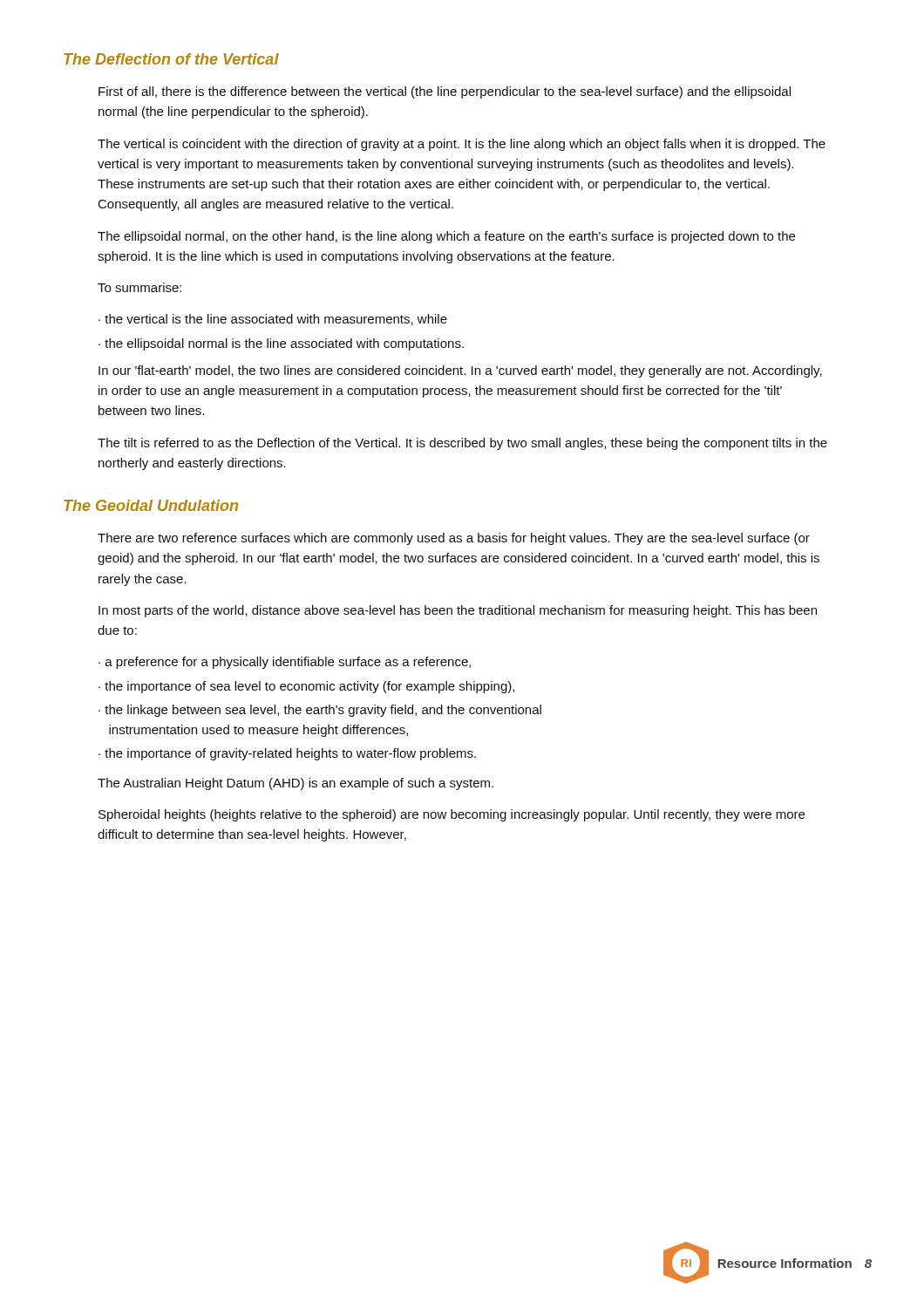
Task: Where does it say "To summarise:"?
Action: point(140,287)
